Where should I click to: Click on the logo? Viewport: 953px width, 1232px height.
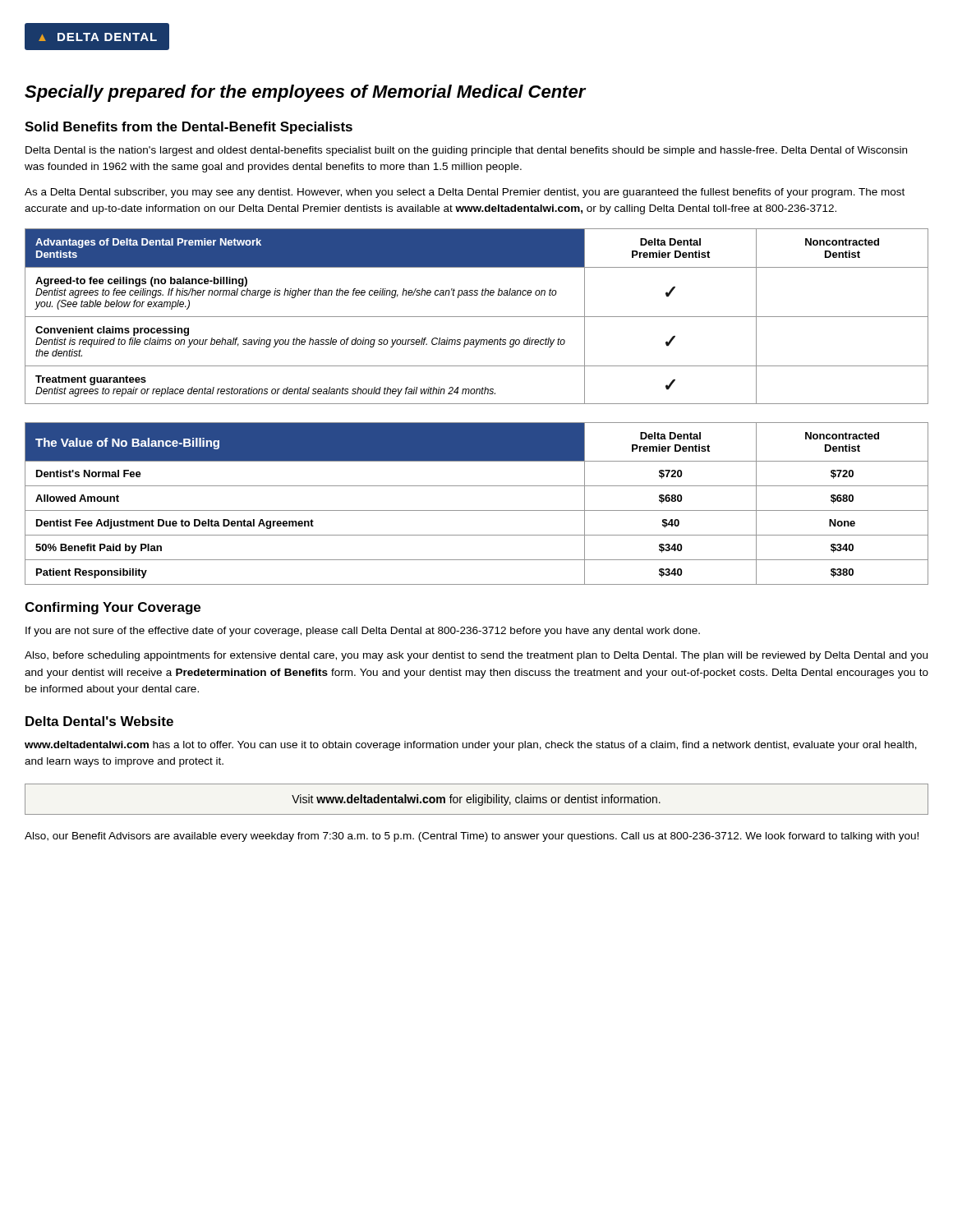(97, 44)
